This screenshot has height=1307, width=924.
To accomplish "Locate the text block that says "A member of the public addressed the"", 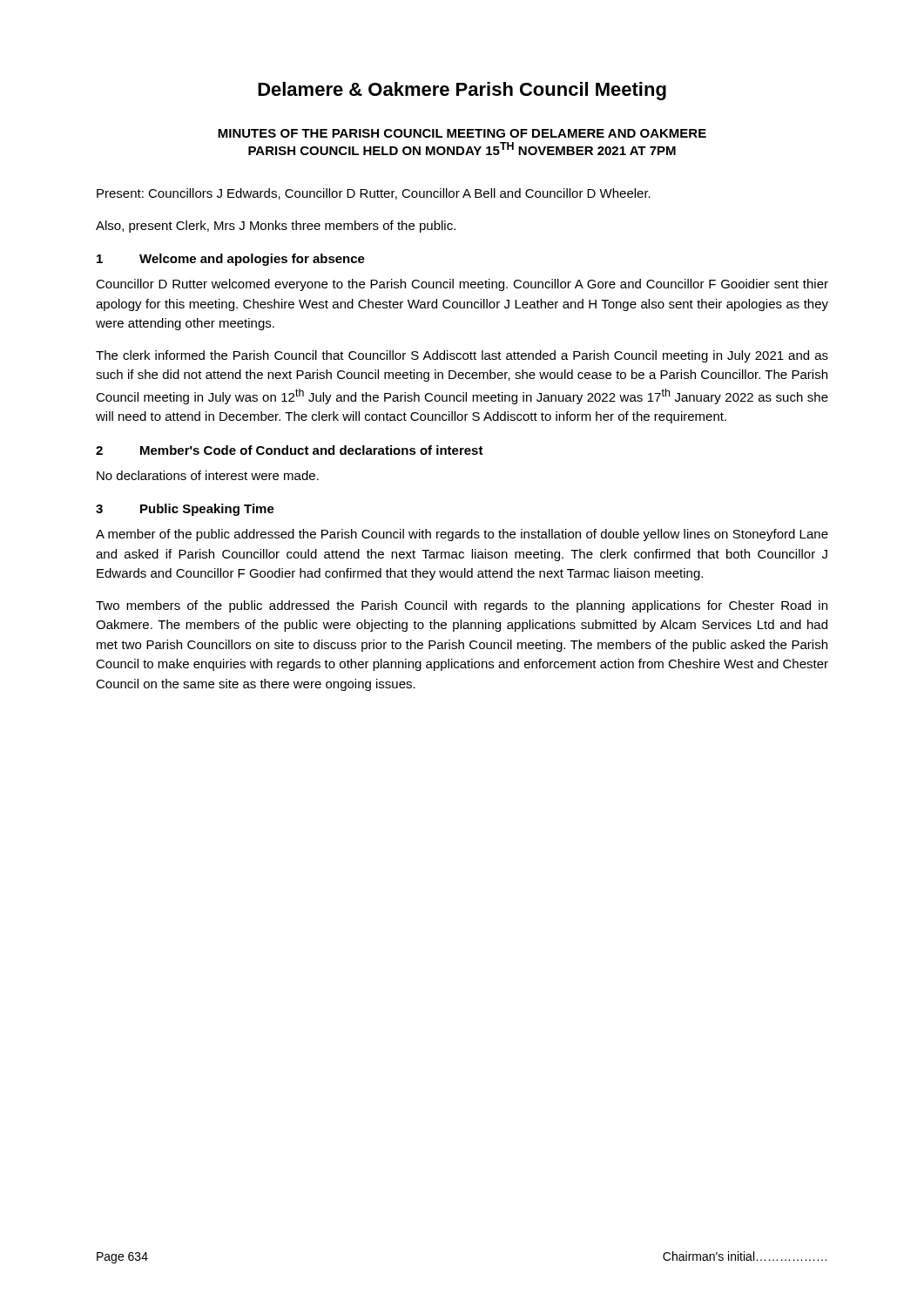I will (x=462, y=553).
